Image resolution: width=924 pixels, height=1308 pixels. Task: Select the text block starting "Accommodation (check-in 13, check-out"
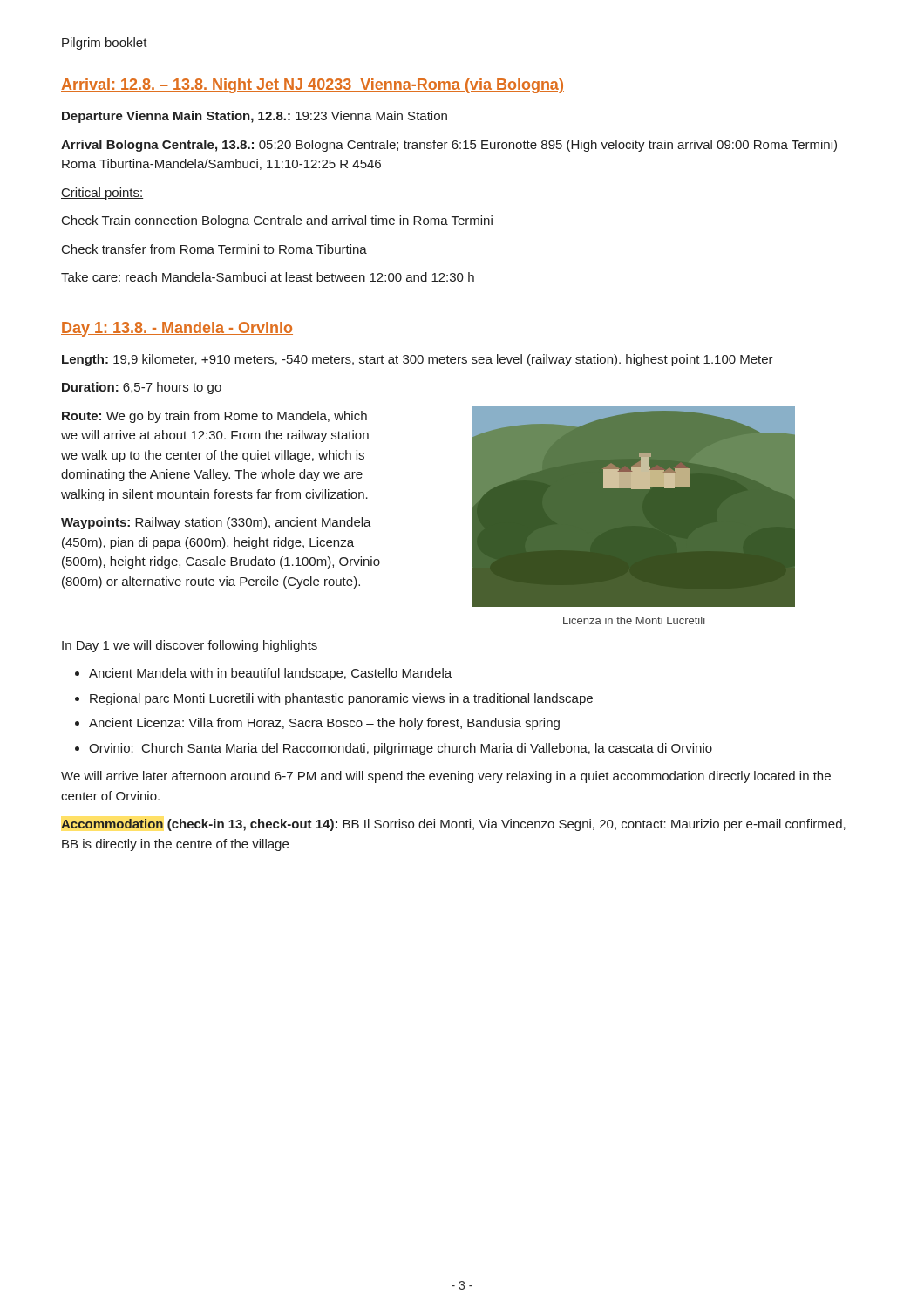point(454,833)
